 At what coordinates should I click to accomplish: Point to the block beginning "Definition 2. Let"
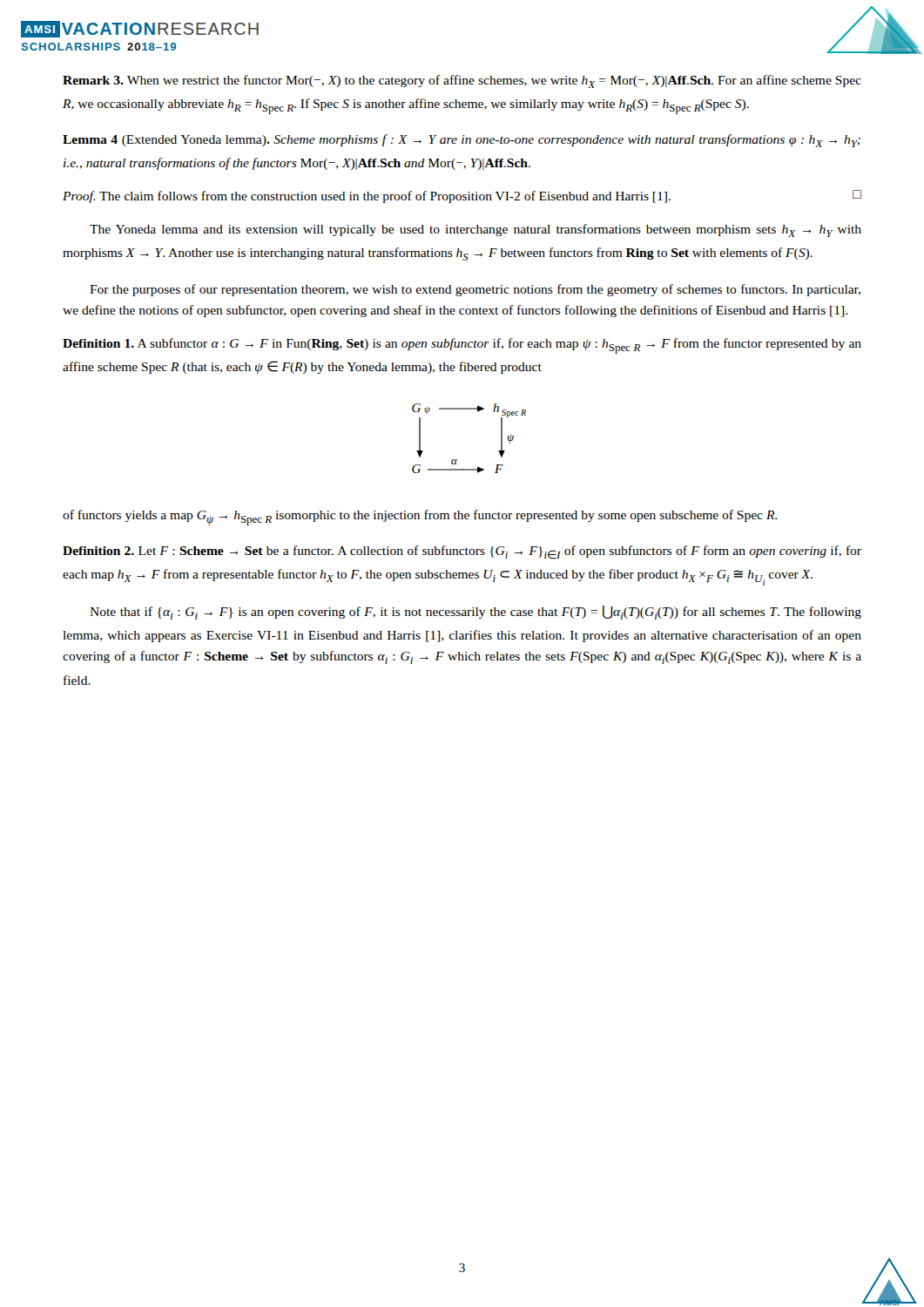pyautogui.click(x=462, y=565)
